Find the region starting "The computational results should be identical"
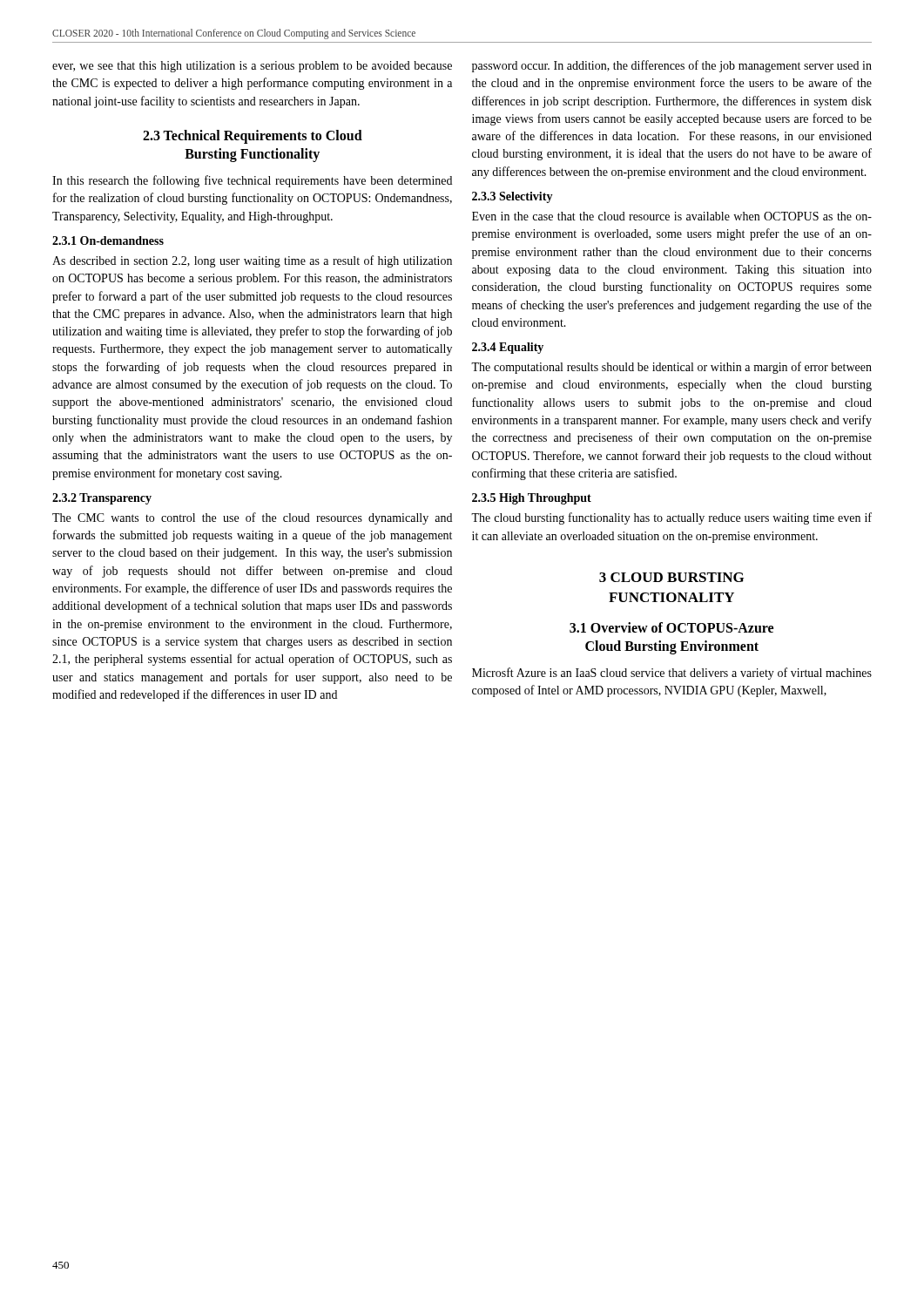Screen dimensions: 1307x924 point(672,420)
